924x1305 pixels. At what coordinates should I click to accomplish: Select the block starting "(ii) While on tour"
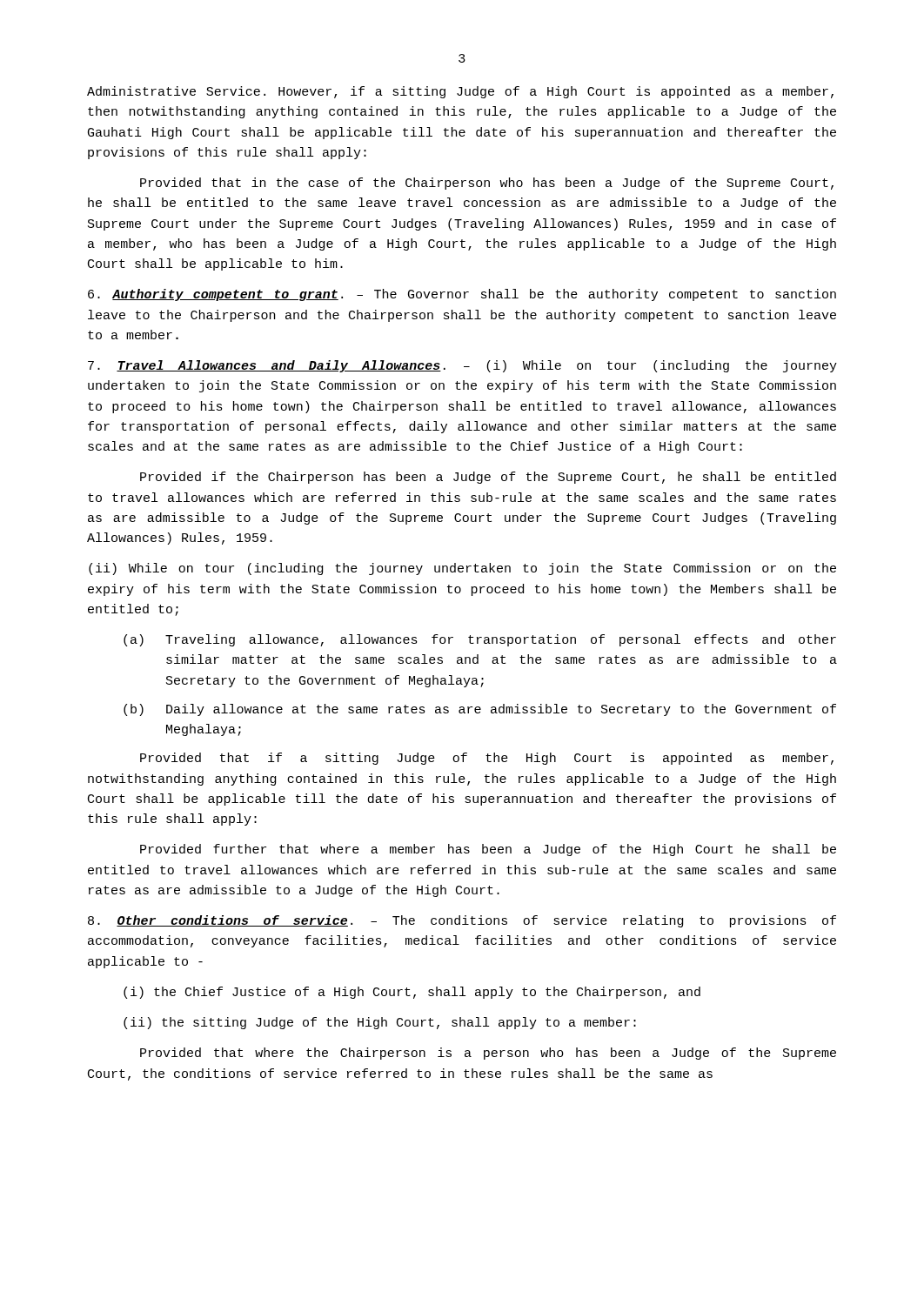click(x=462, y=590)
